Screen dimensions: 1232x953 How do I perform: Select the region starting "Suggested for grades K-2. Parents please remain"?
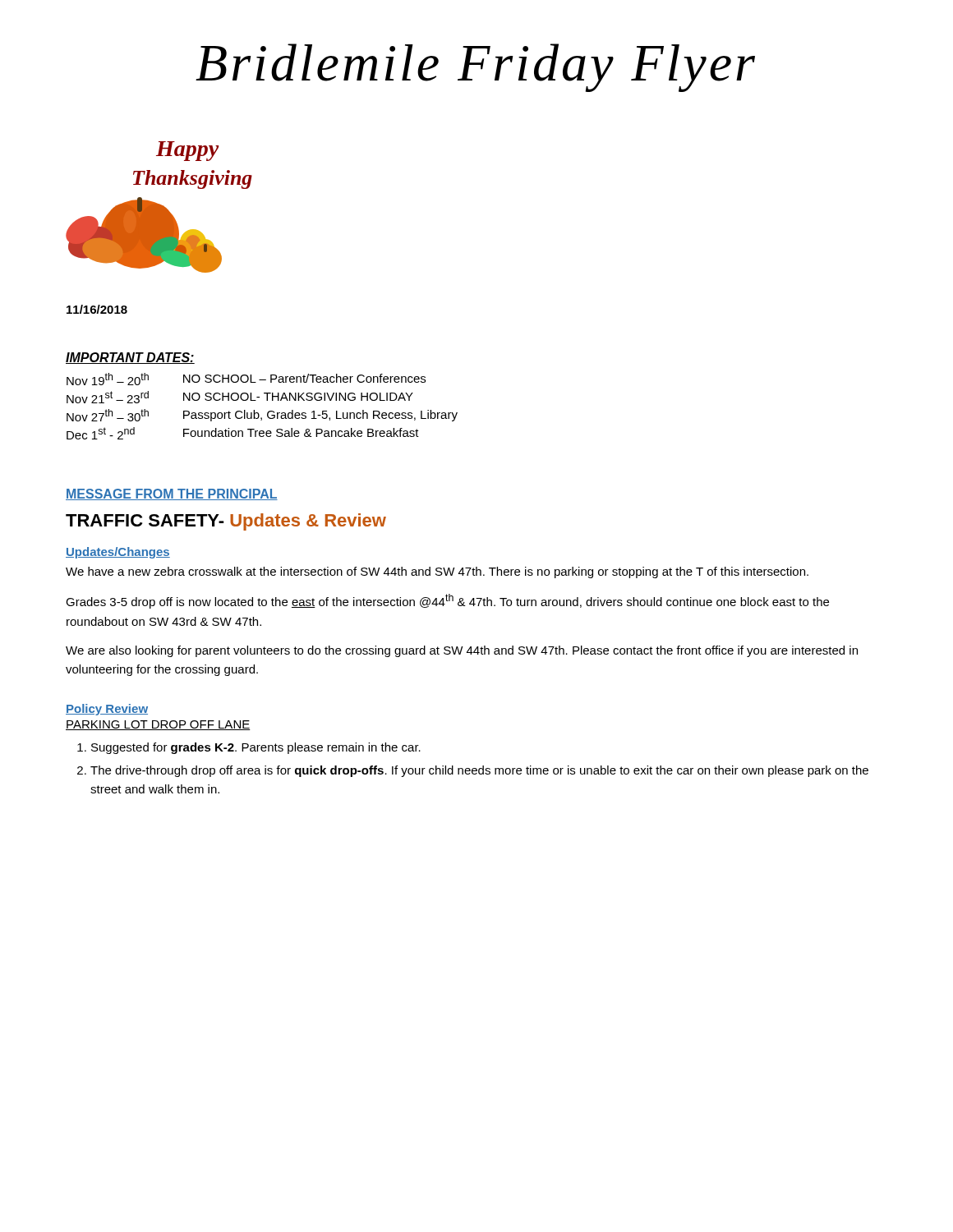[x=256, y=747]
